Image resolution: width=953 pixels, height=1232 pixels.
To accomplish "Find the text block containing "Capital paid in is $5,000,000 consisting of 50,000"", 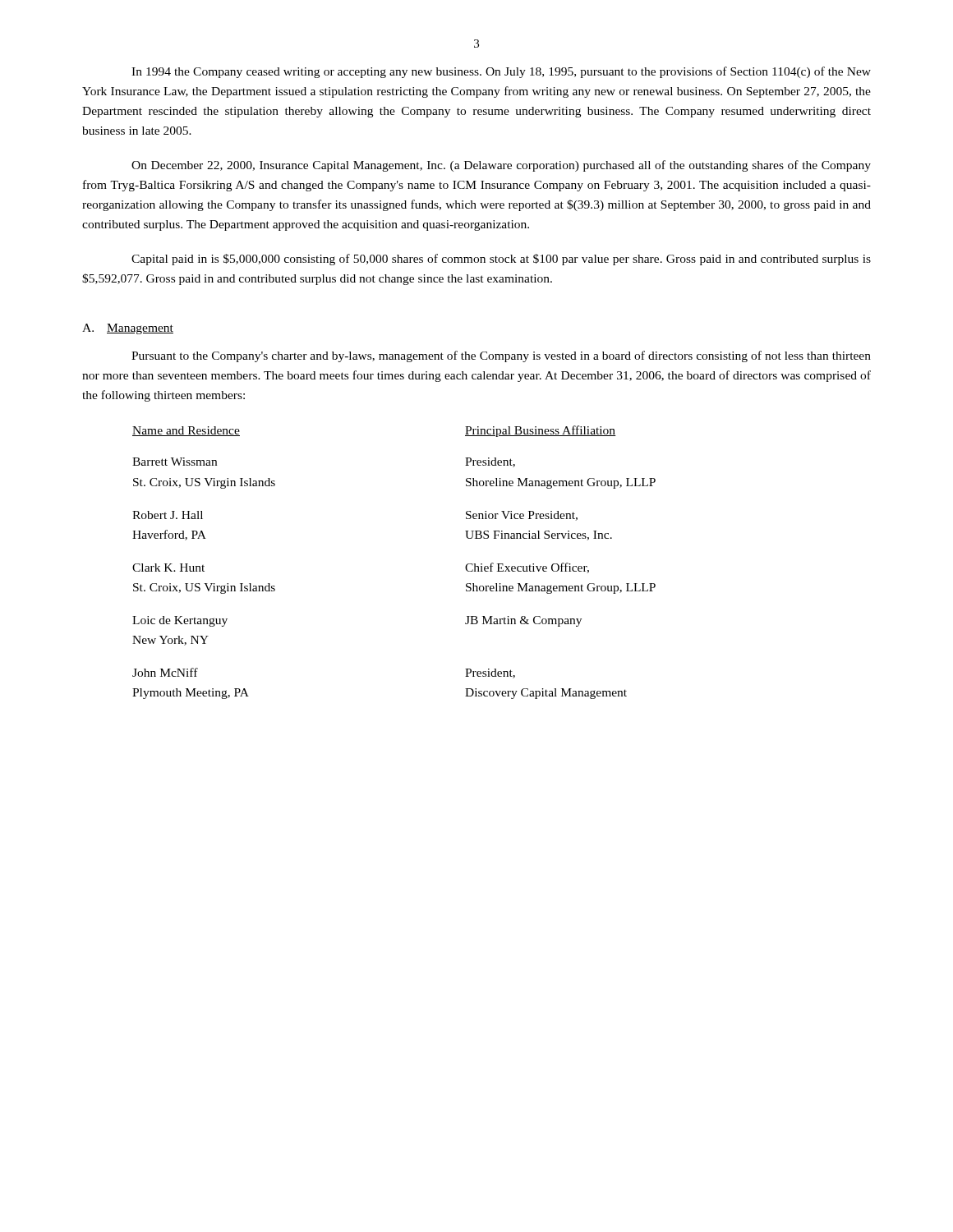I will point(476,268).
